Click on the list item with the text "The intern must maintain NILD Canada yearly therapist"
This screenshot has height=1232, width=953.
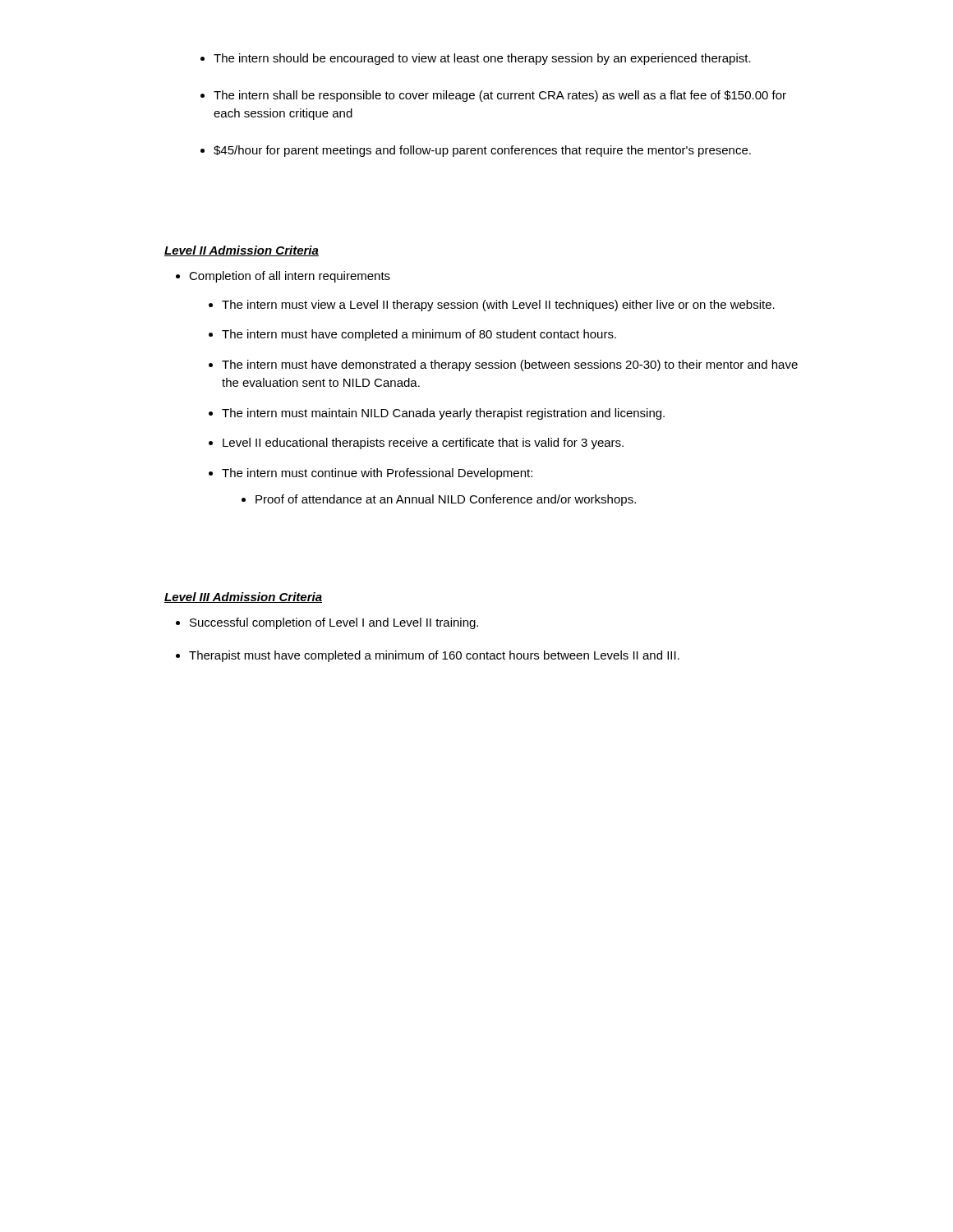coord(444,412)
